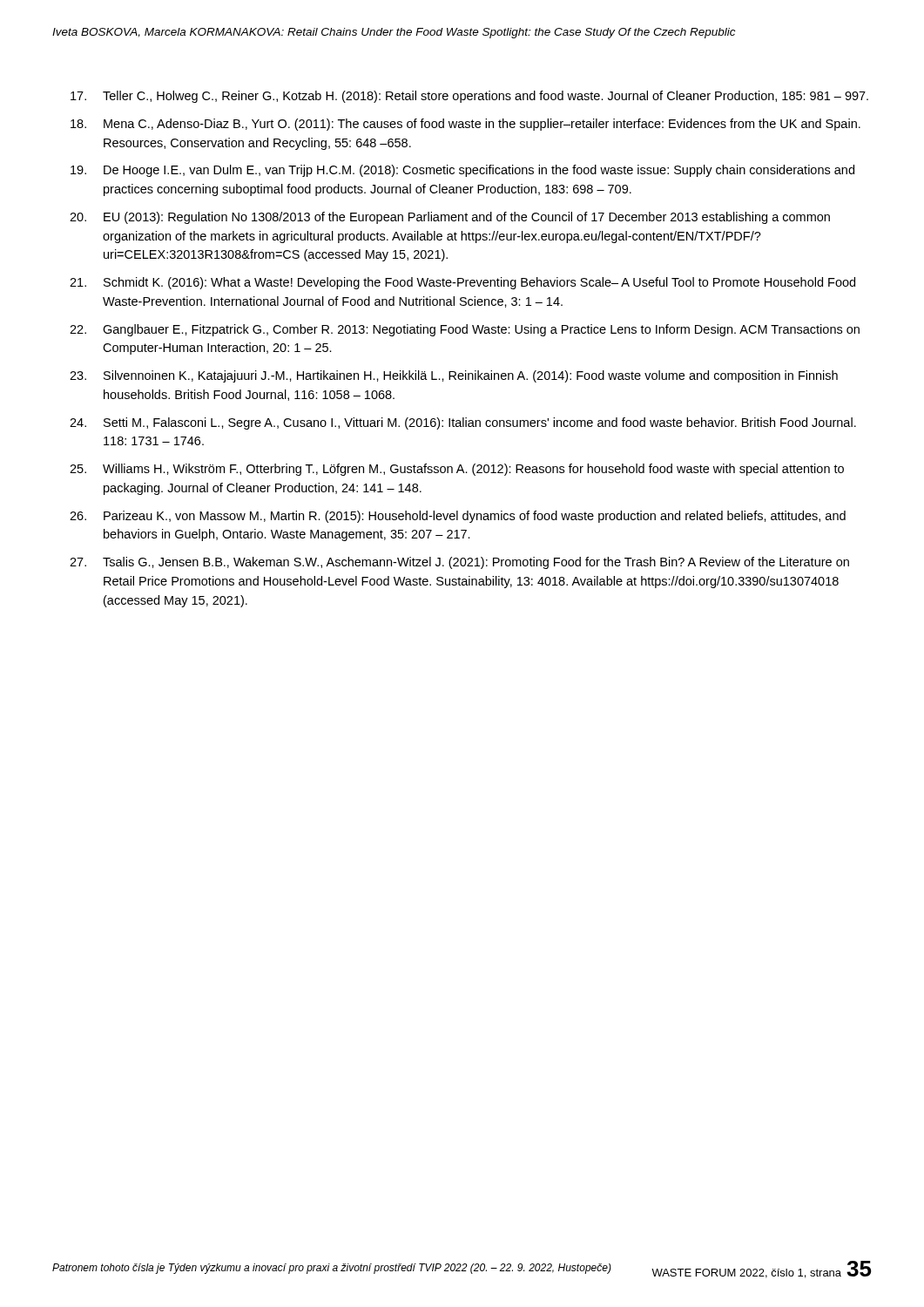Viewport: 924px width, 1307px height.
Task: Locate the element starting "26. Parizeau K., von Massow M., Martin R."
Action: point(462,526)
